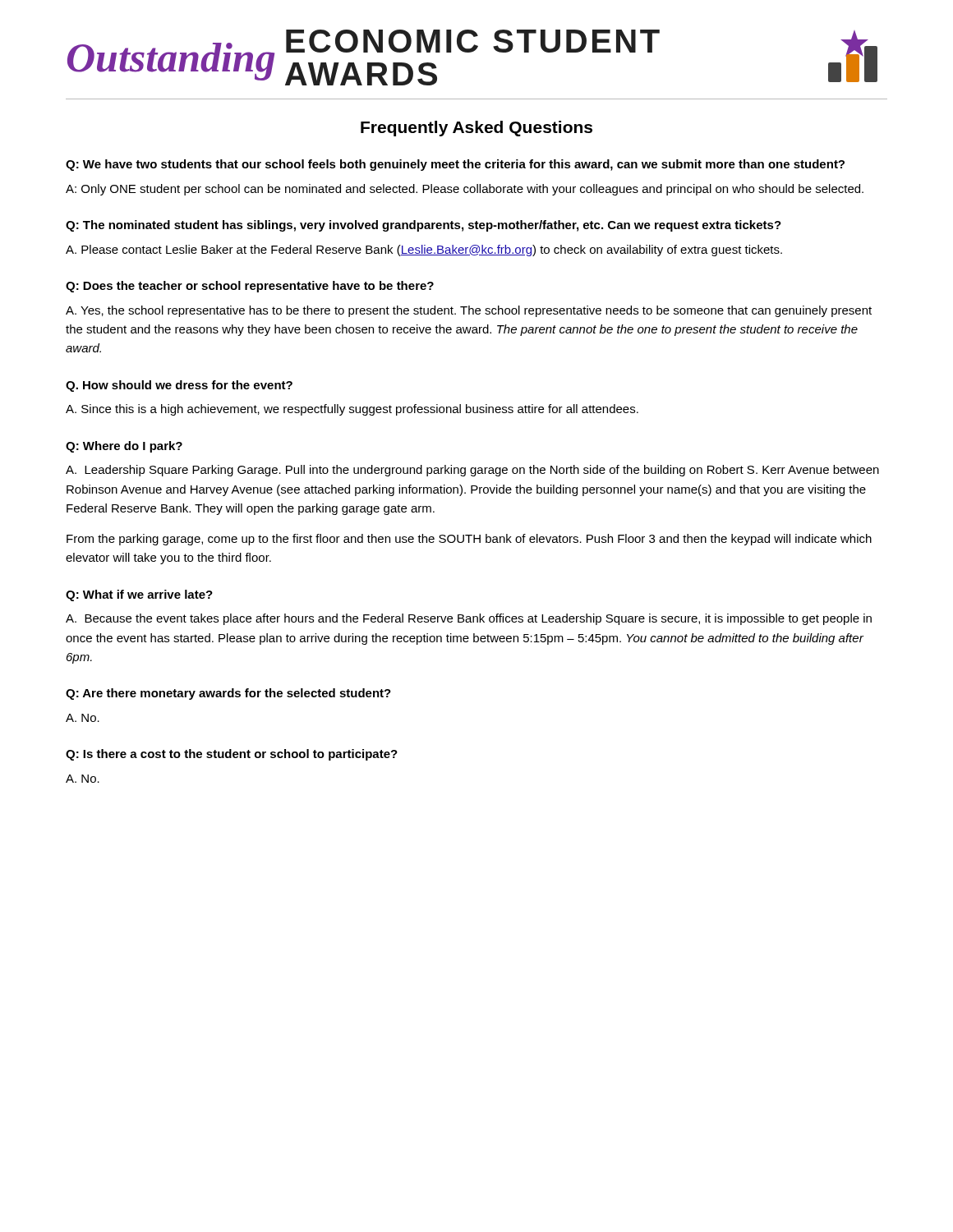
Task: Locate the element starting "Q: Are there monetary awards for the selected"
Action: coord(228,694)
